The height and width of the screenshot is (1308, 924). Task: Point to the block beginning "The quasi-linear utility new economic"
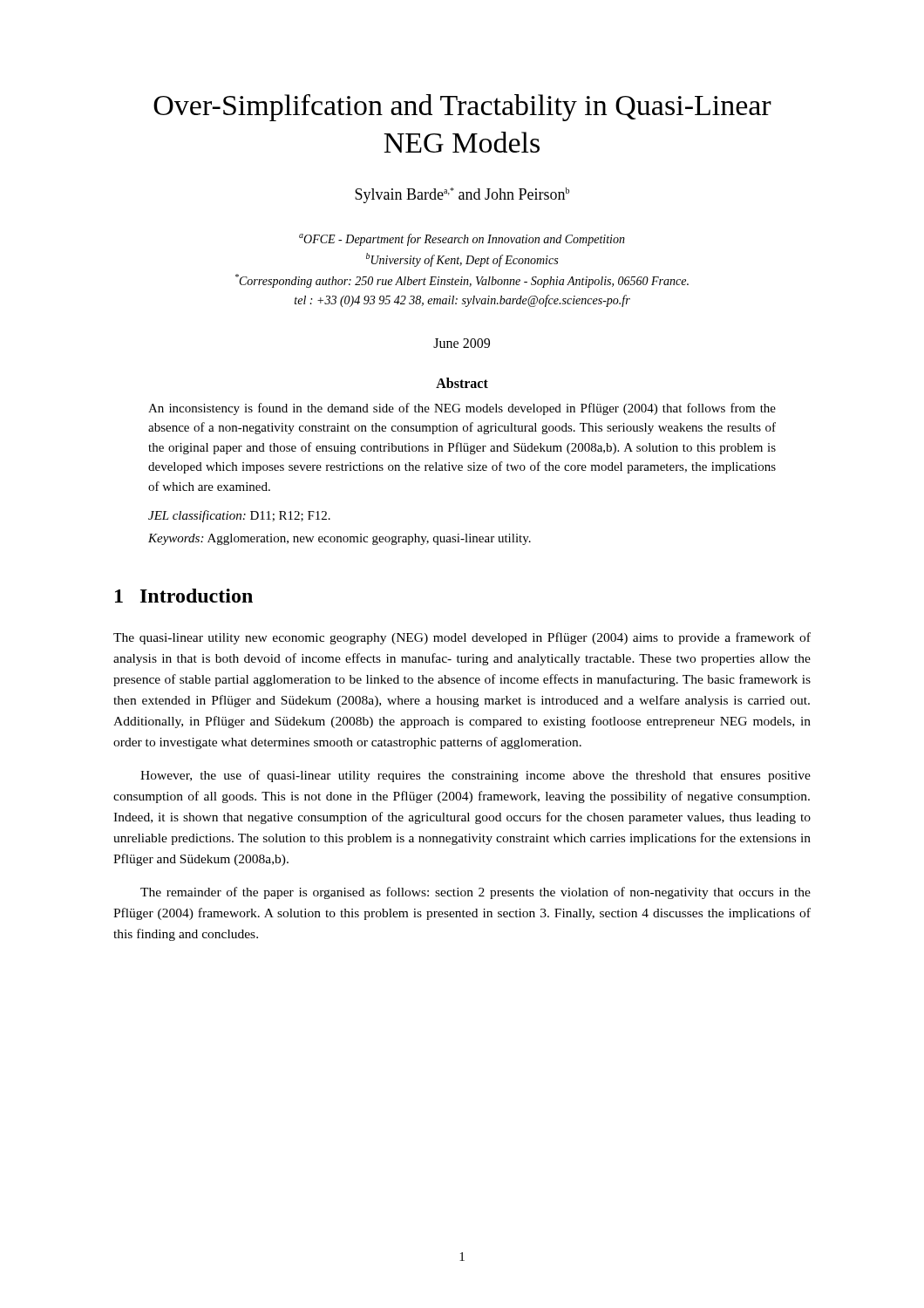click(x=462, y=786)
